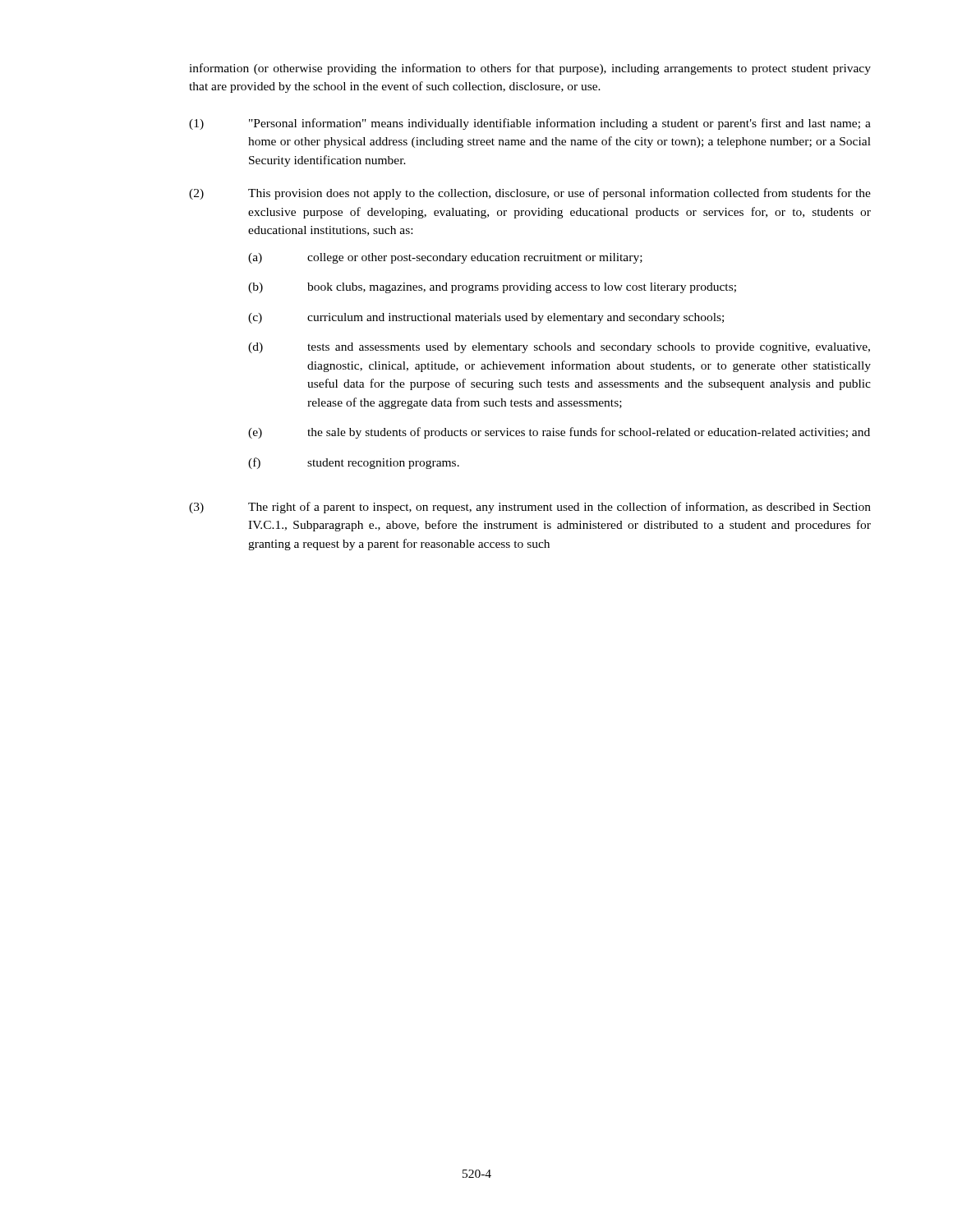Image resolution: width=953 pixels, height=1232 pixels.
Task: Point to "(f) student recognition programs."
Action: [354, 463]
